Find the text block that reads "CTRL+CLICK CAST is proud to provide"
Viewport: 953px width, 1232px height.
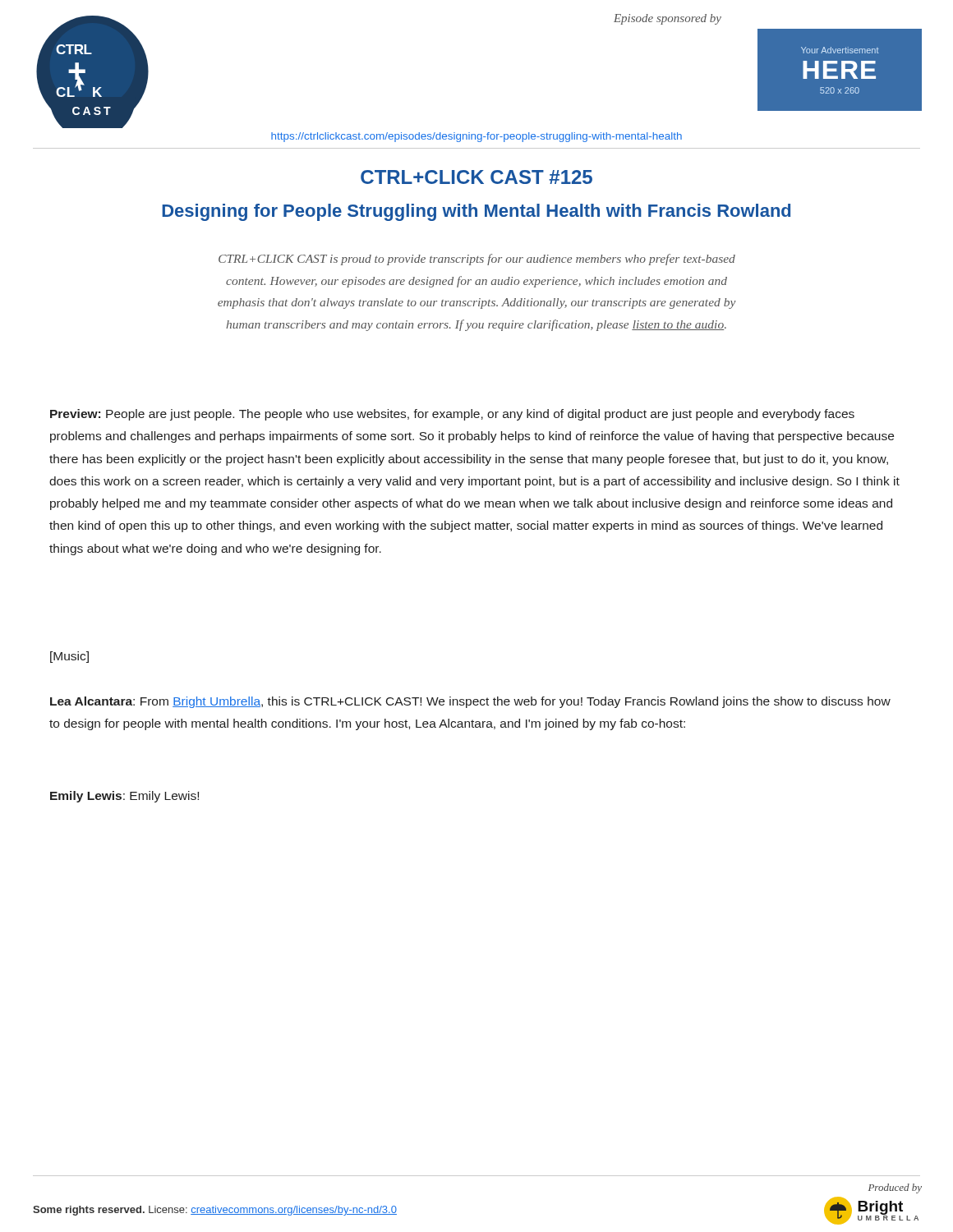pyautogui.click(x=476, y=291)
